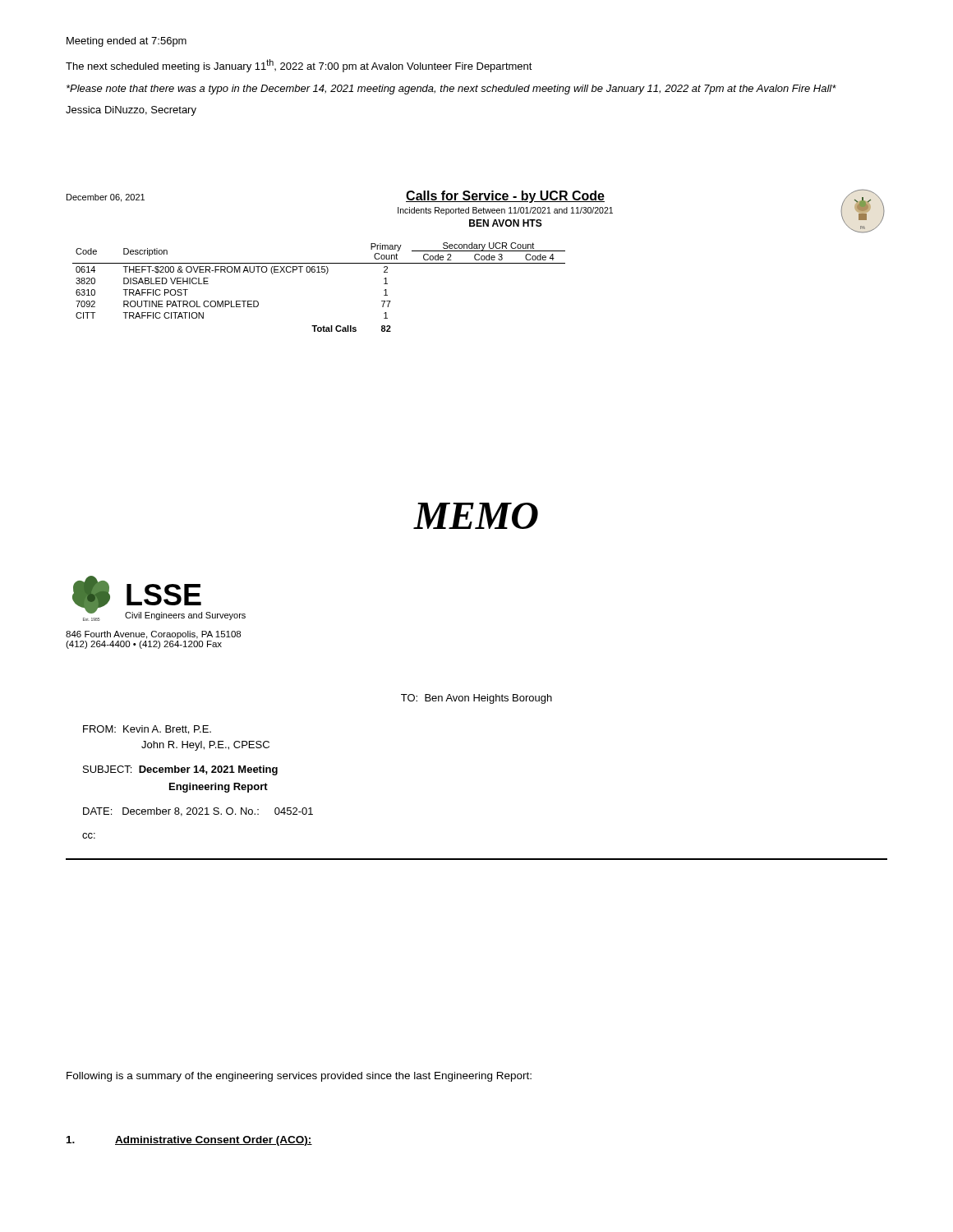Click on the element starting "DATE: December 8, 2021 S."
Screen dimensions: 1232x953
click(198, 811)
